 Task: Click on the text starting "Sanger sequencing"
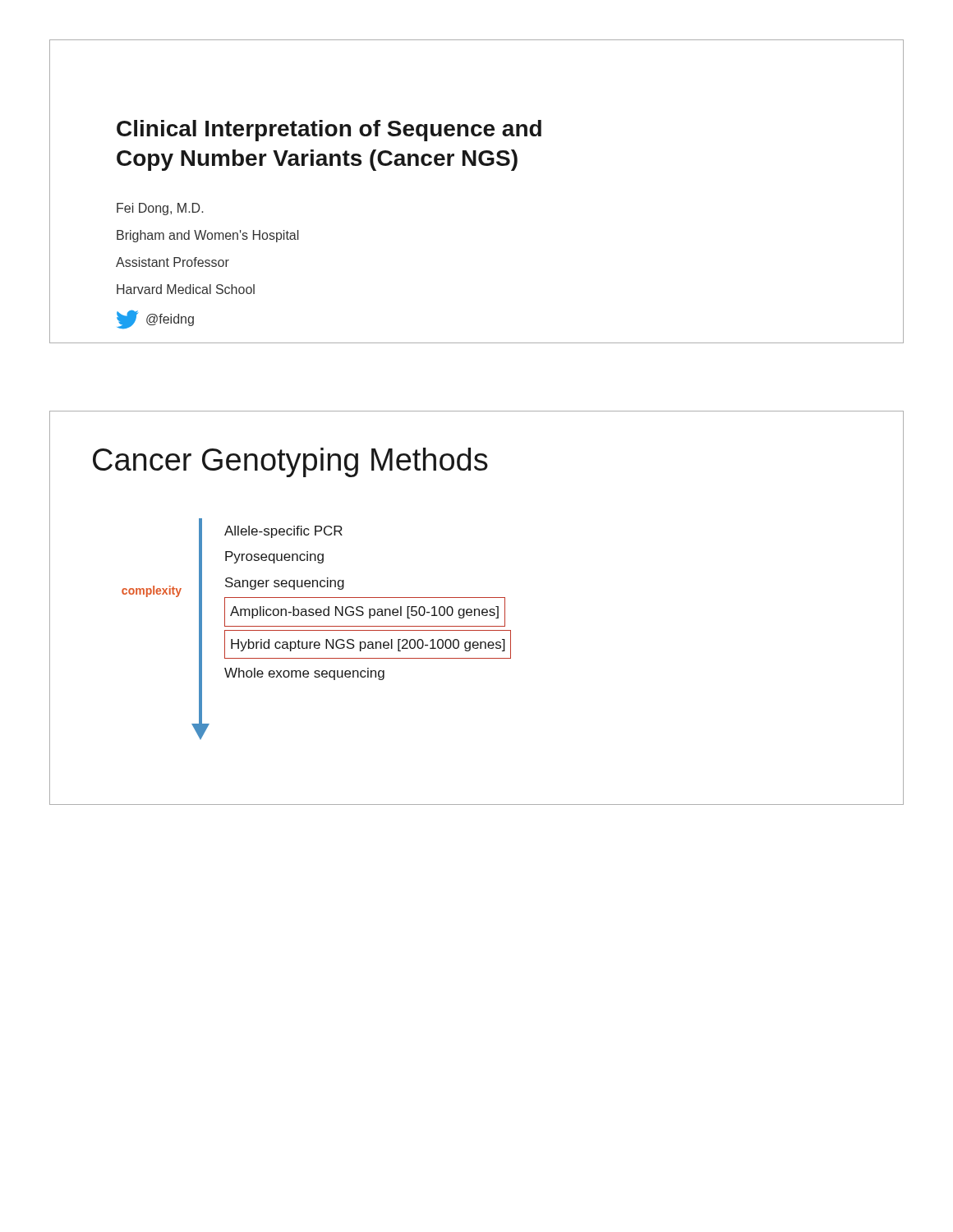coord(284,583)
